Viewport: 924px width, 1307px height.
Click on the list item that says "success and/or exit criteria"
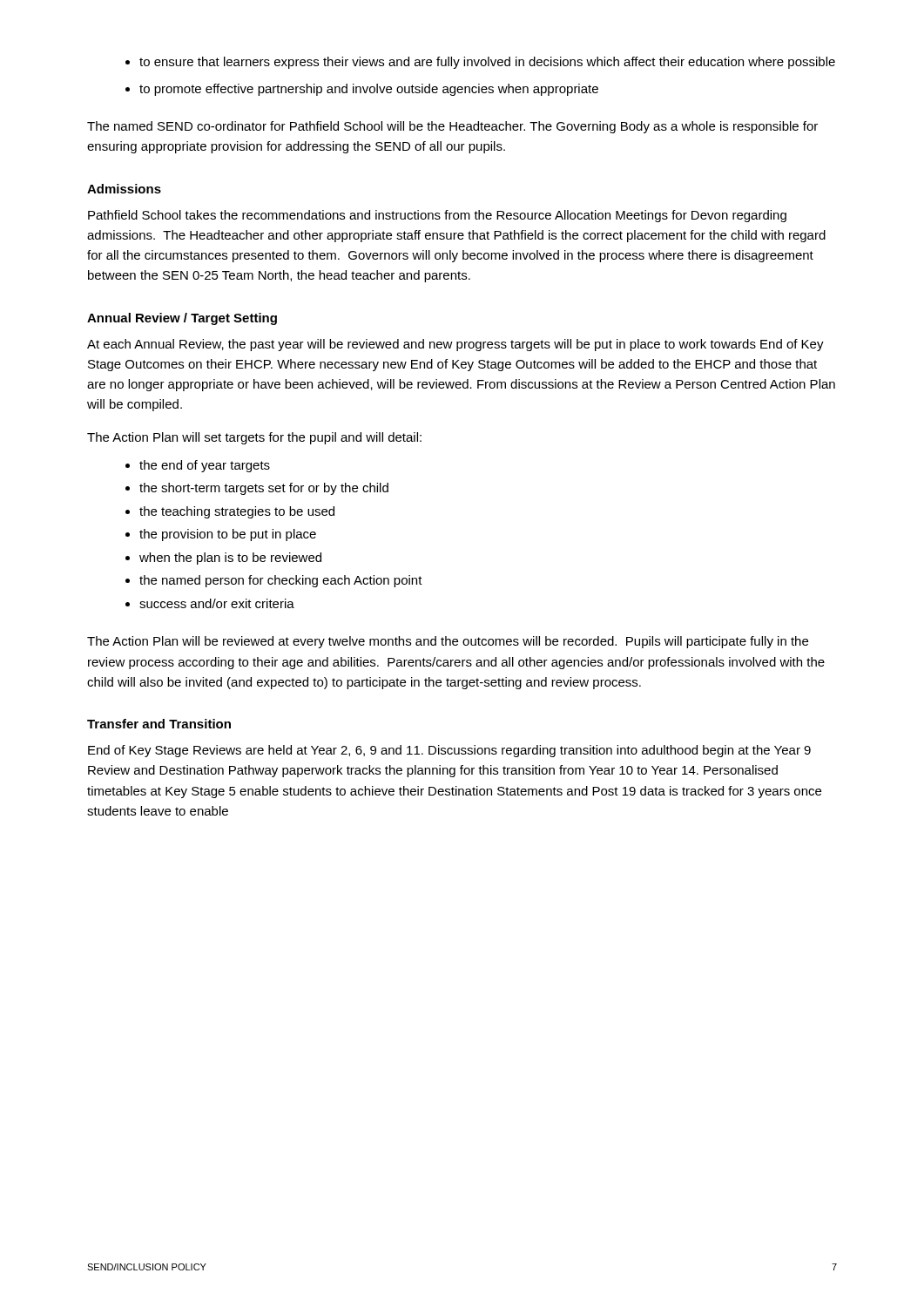point(217,603)
